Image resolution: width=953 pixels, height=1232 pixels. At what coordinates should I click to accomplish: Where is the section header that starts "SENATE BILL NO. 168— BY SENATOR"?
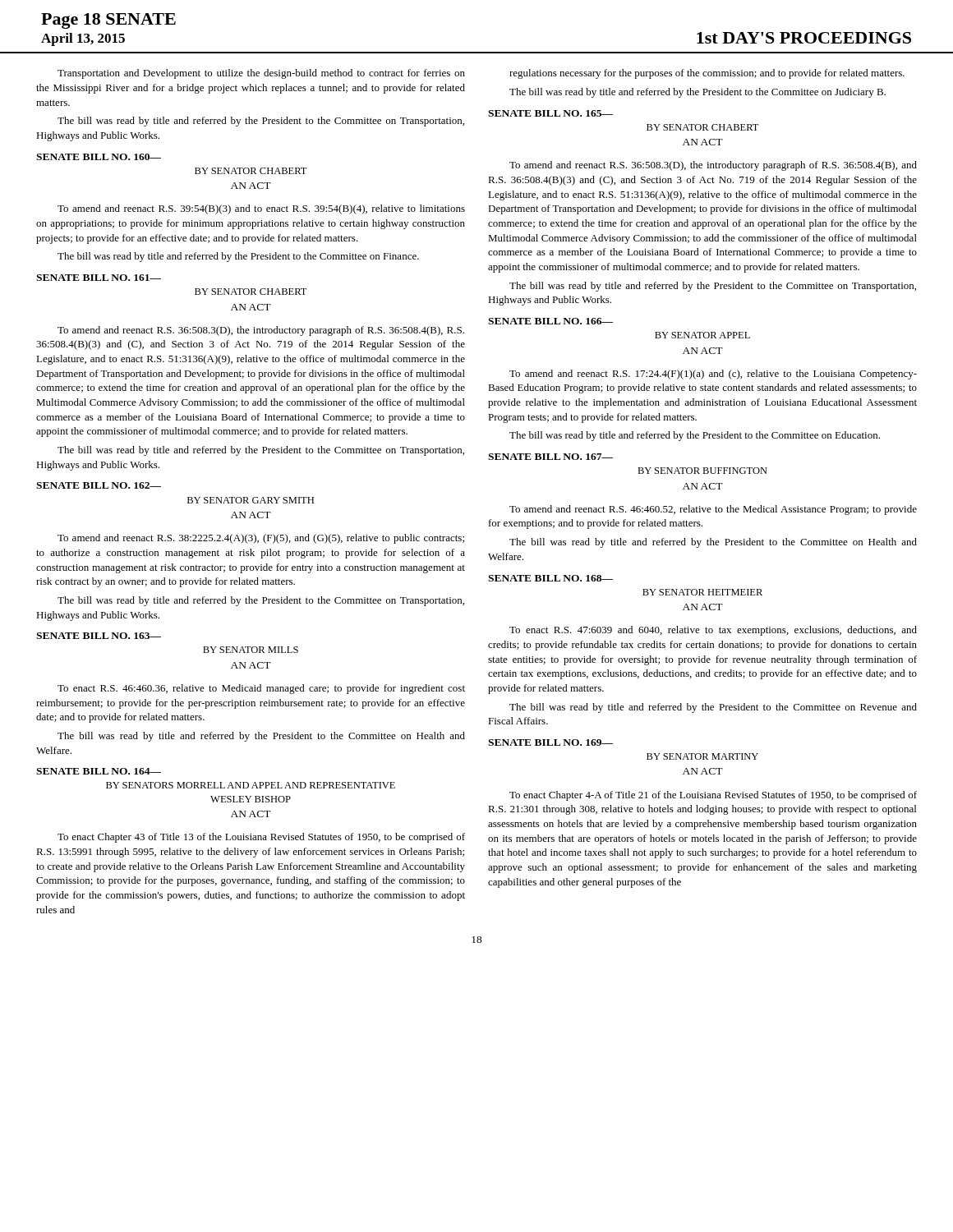click(702, 592)
